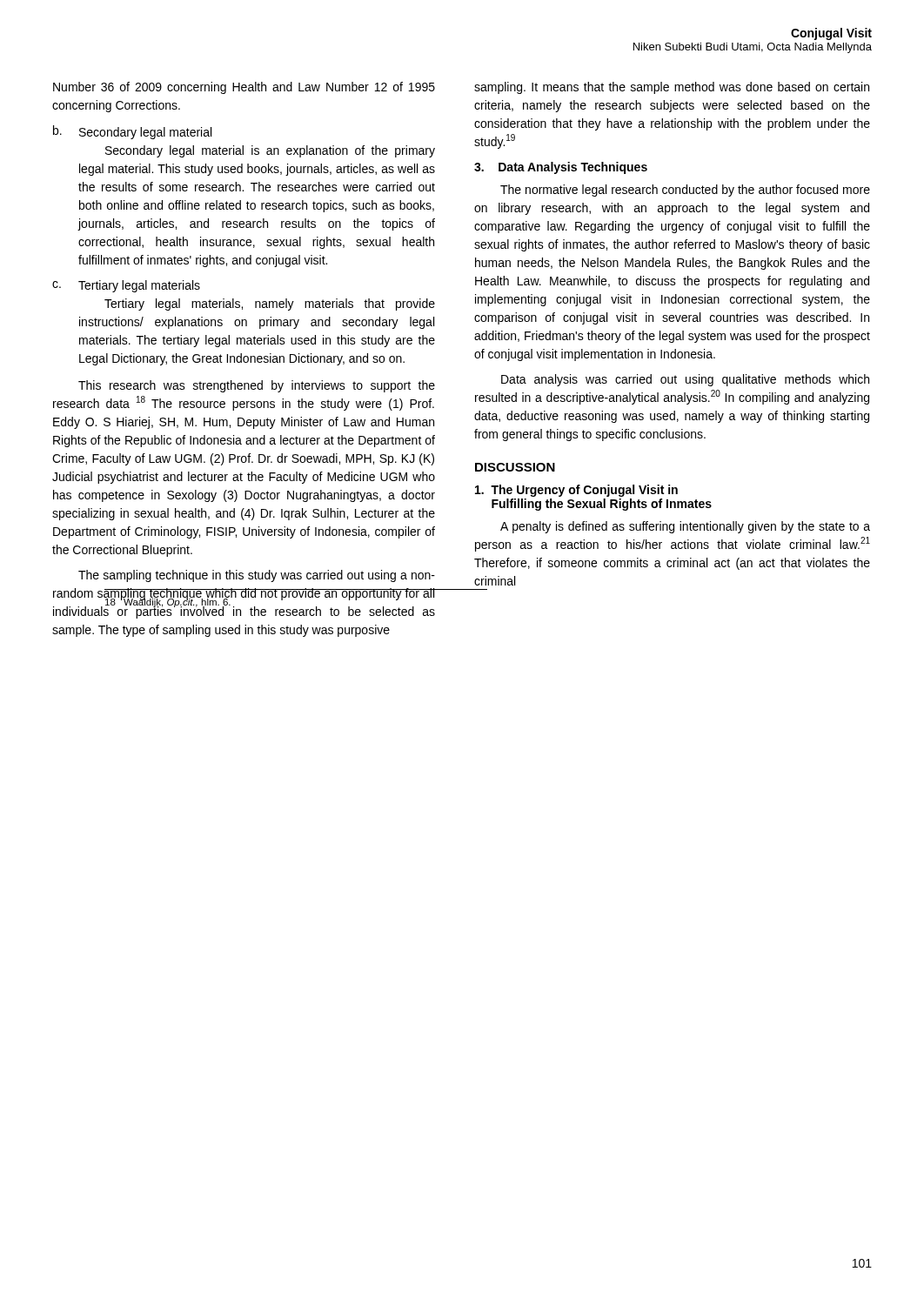Click on the text block with the text "Data analysis was carried"
This screenshot has width=924, height=1305.
[x=672, y=407]
